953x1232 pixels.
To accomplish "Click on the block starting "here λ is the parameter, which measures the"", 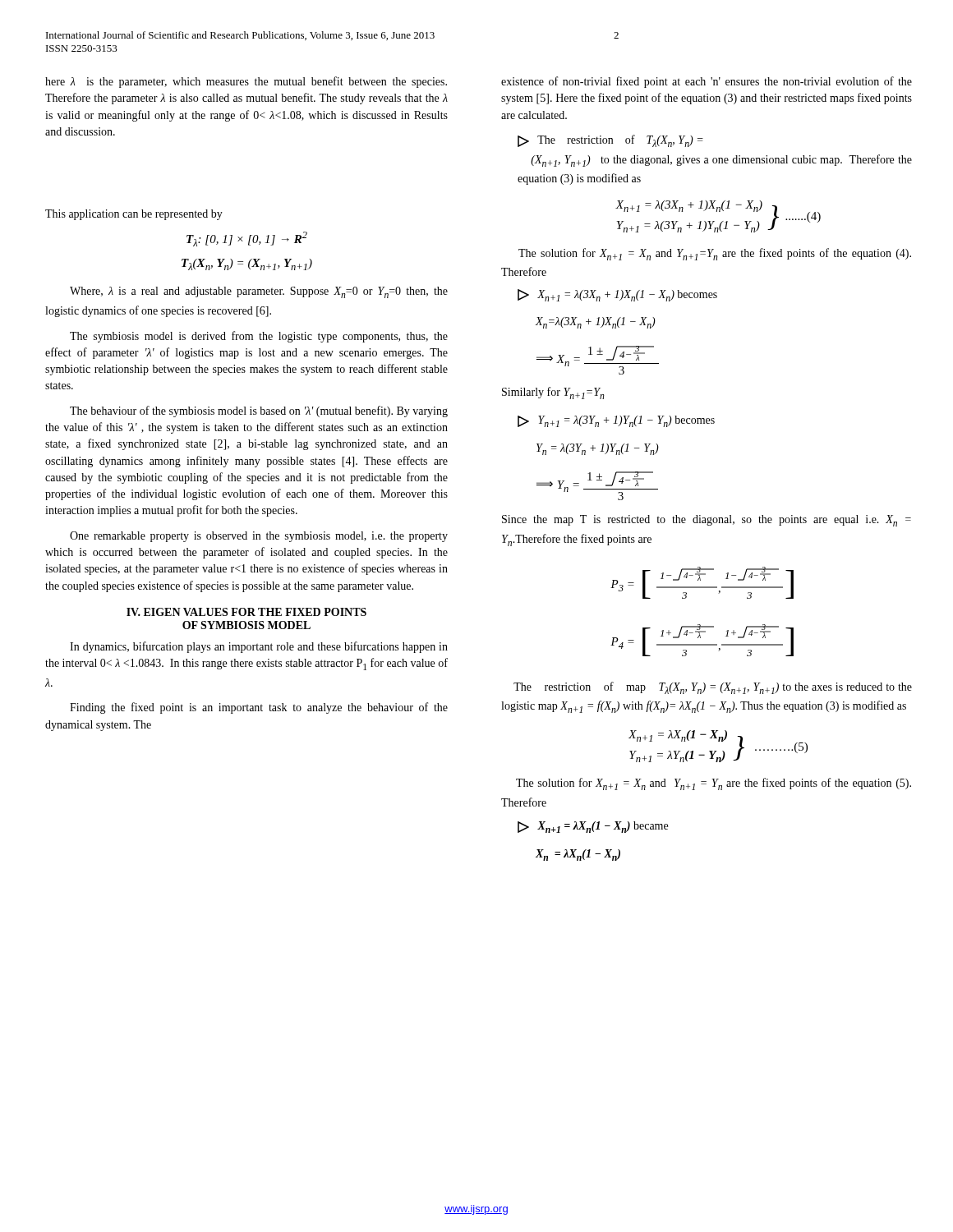I will 246,107.
